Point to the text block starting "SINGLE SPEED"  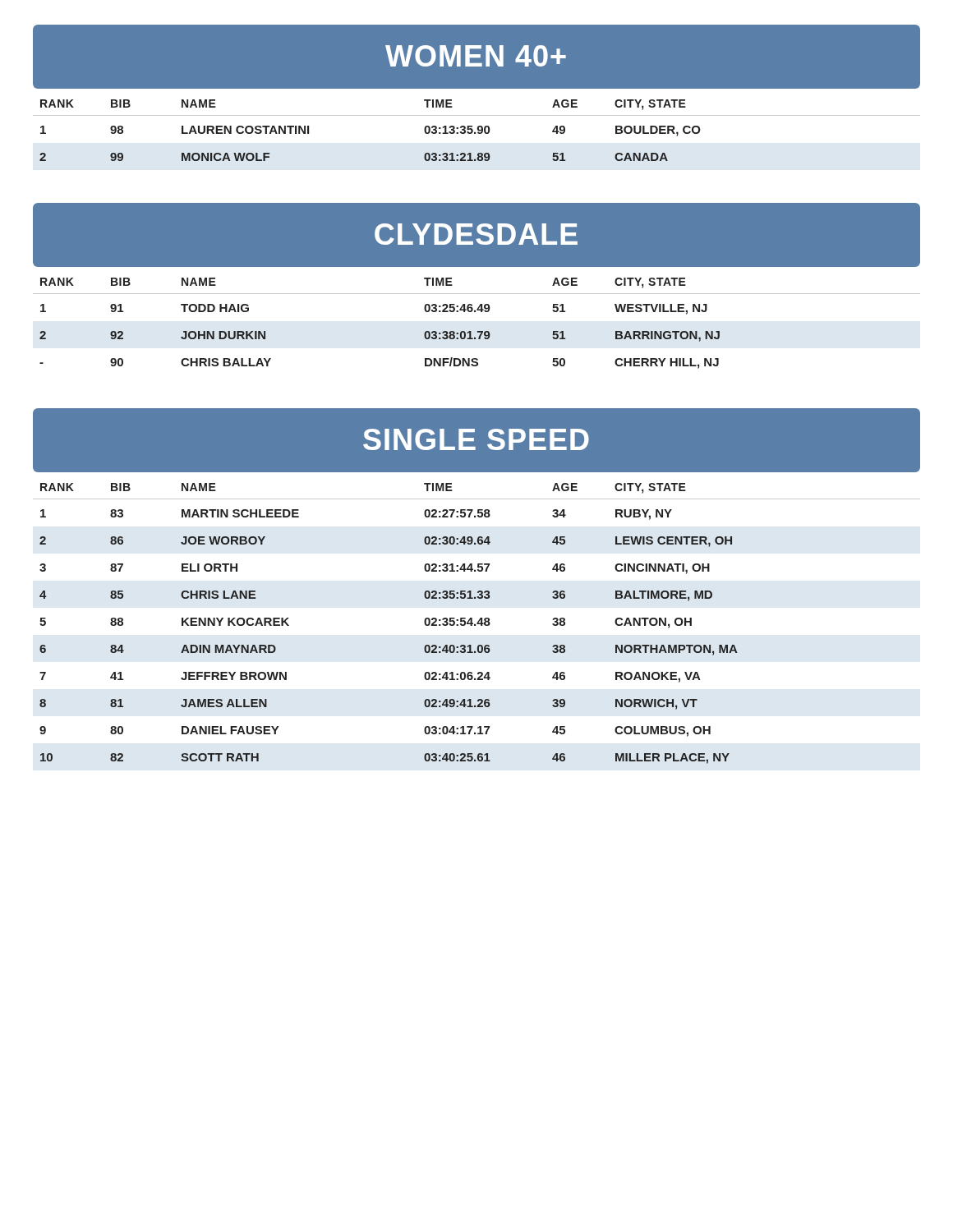tap(476, 440)
